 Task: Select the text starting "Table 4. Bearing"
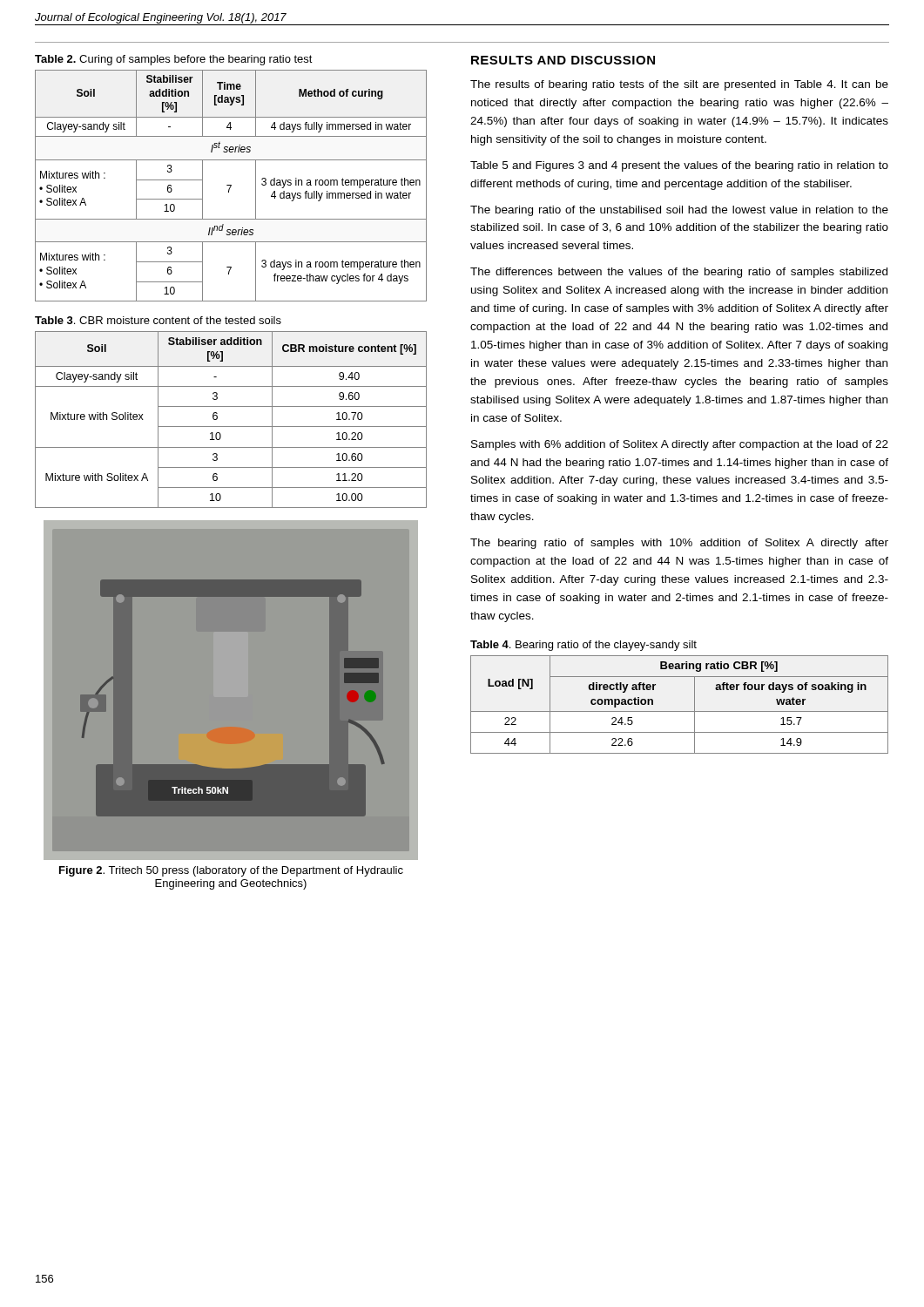[583, 644]
